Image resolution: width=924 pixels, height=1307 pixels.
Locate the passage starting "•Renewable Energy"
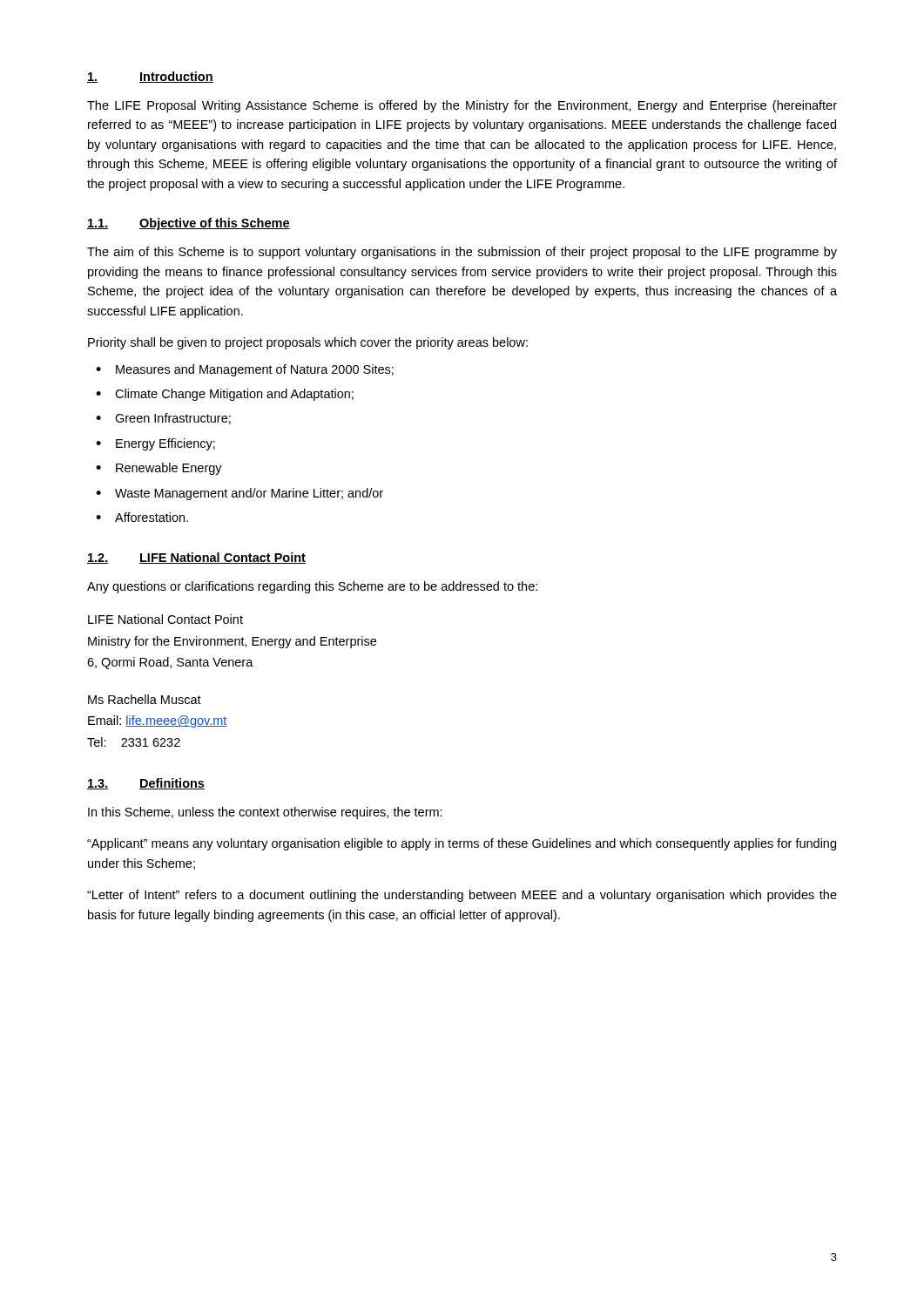[x=159, y=469]
